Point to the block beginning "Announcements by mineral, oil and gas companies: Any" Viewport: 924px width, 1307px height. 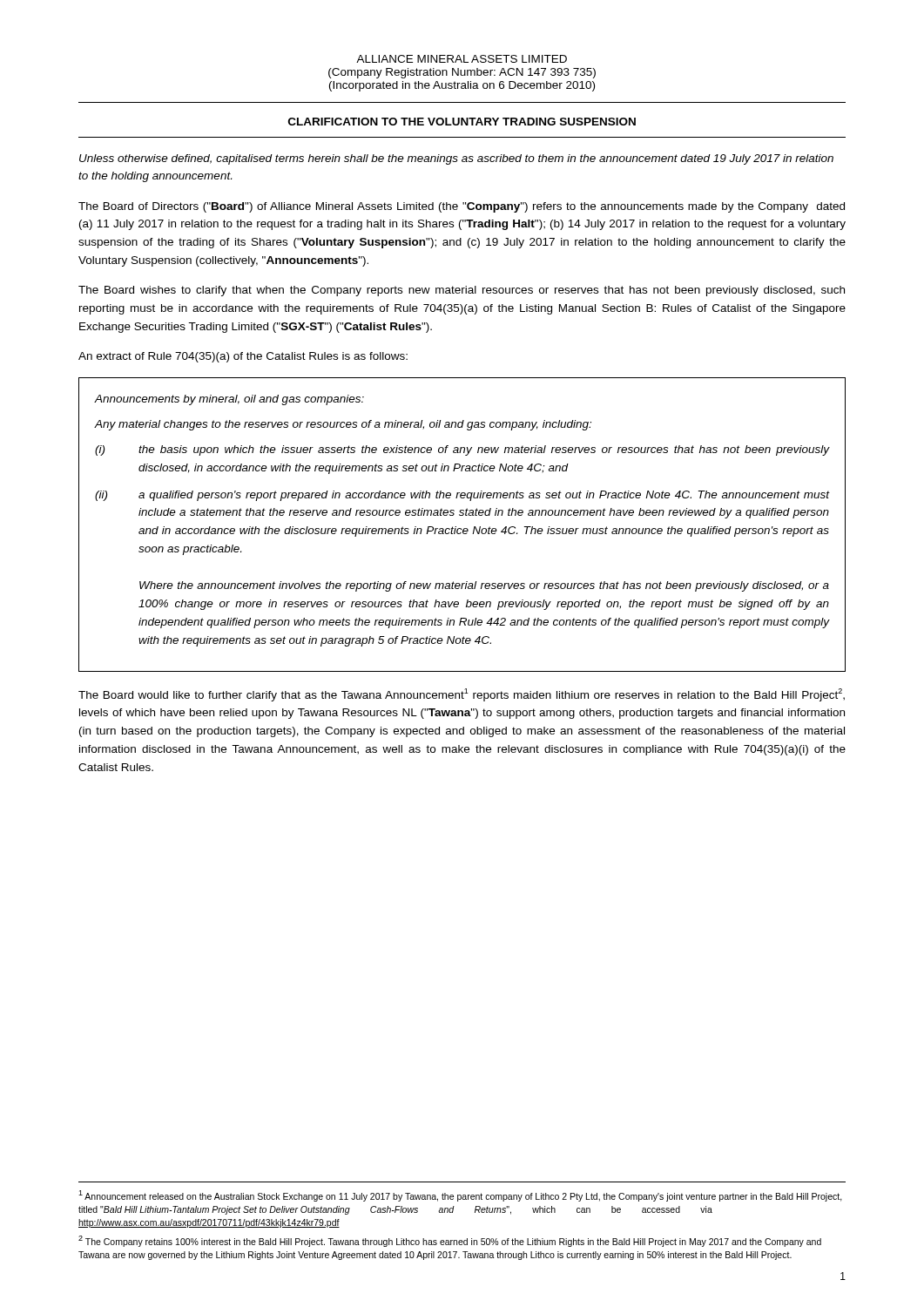click(x=462, y=520)
